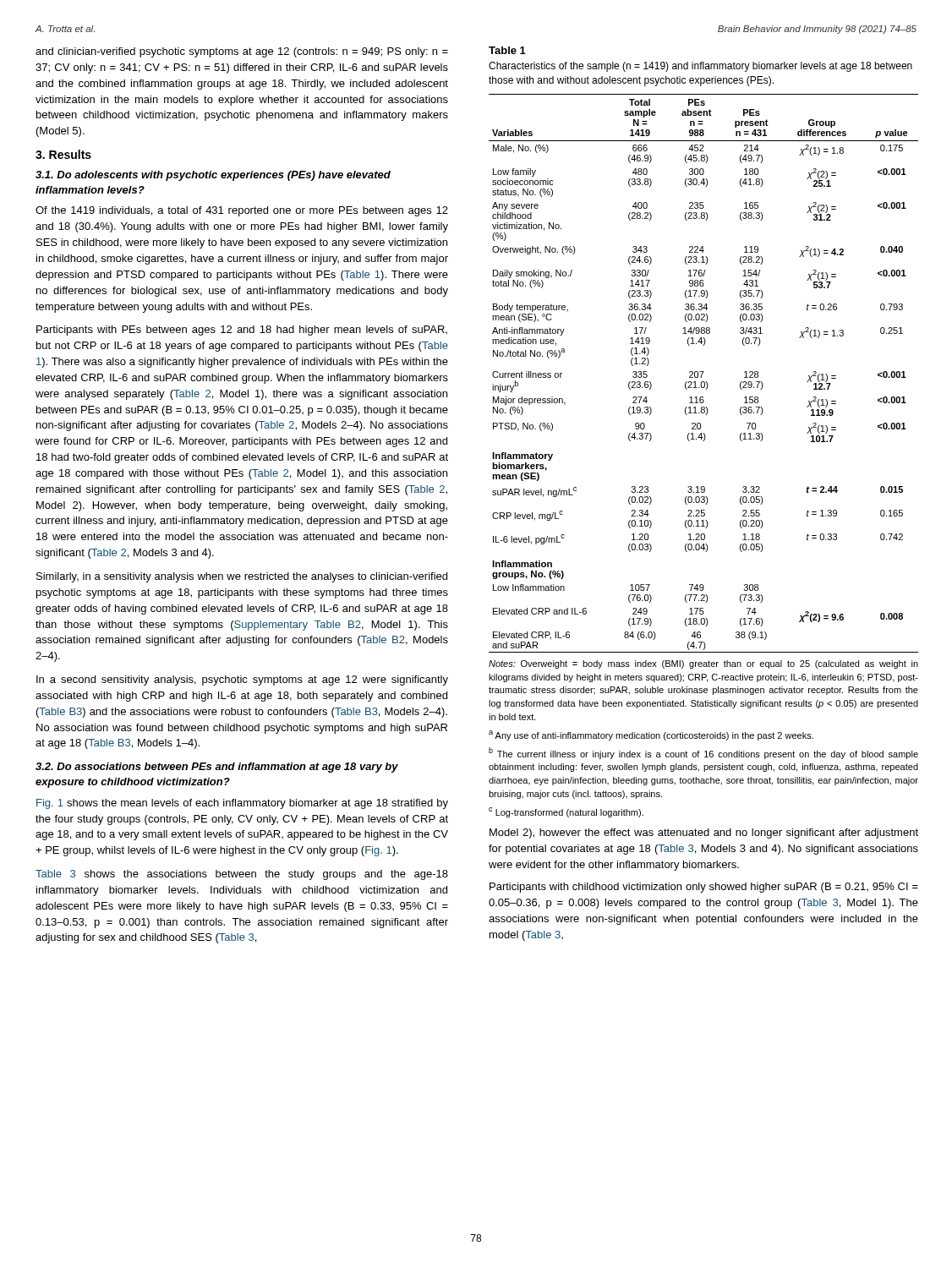
Task: Click on the element starting "Characteristics of the sample (n = 1419) and"
Action: pyautogui.click(x=701, y=73)
